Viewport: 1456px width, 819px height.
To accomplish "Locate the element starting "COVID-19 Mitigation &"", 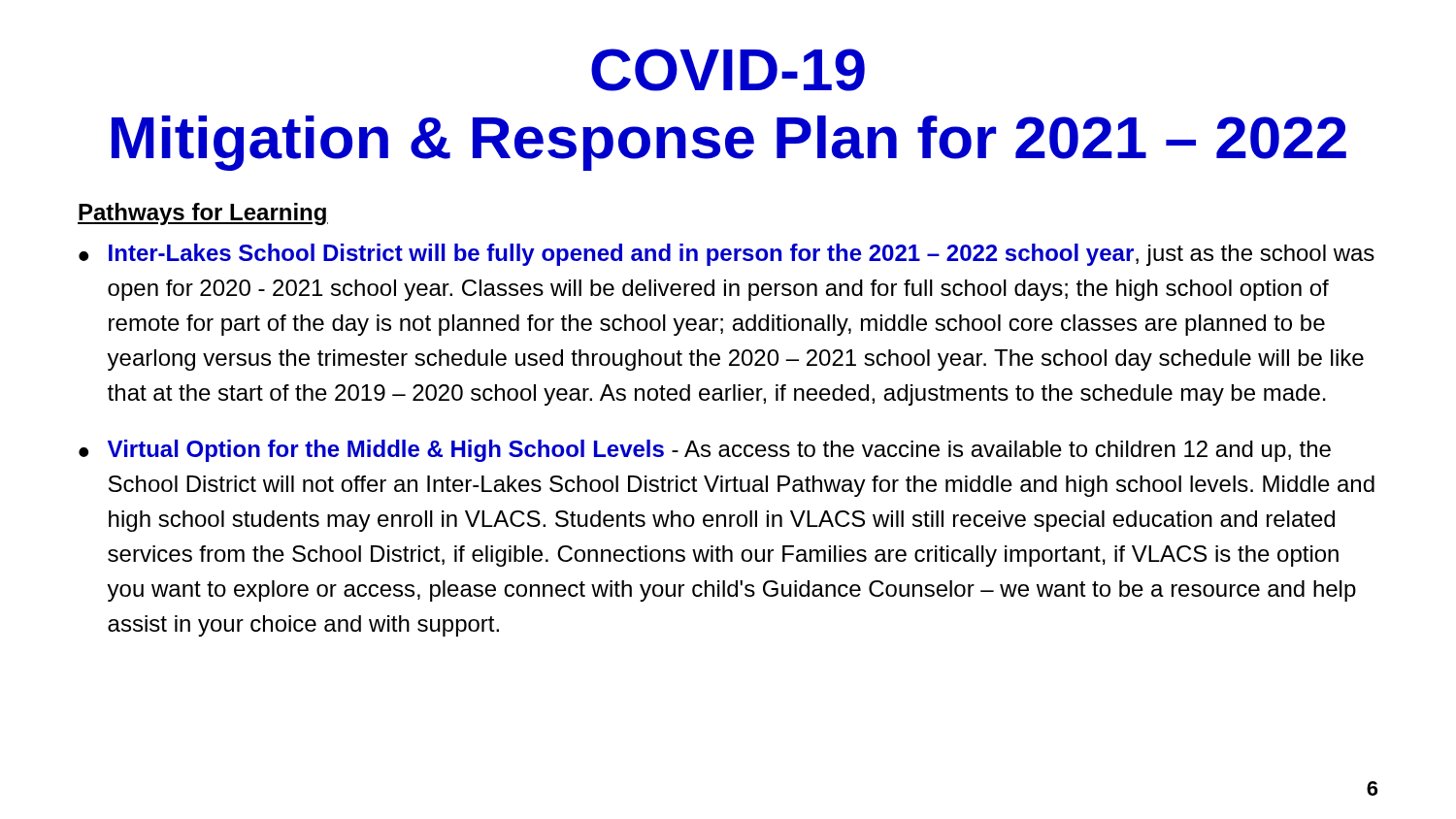I will tap(728, 104).
